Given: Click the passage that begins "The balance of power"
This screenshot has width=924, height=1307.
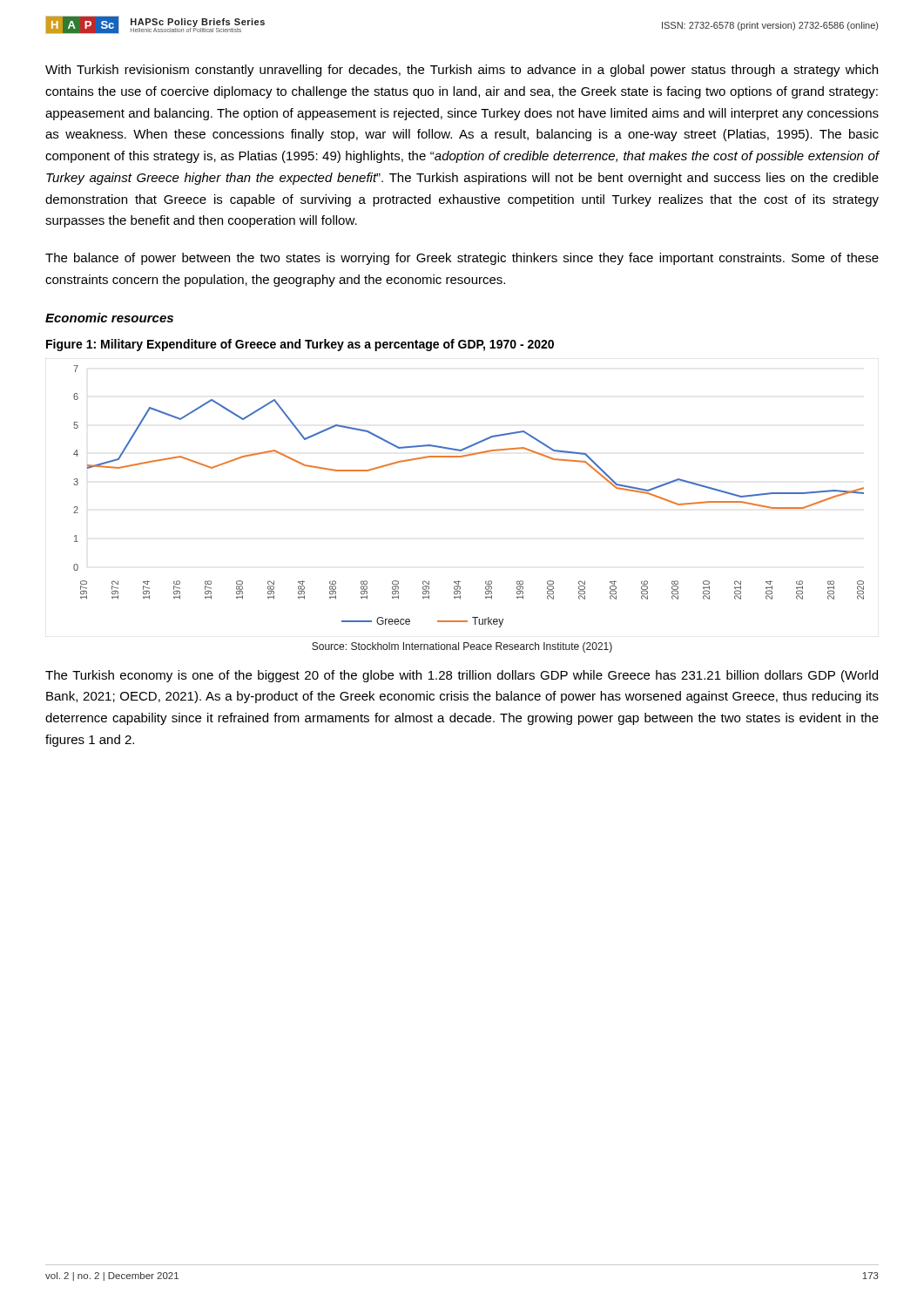Looking at the screenshot, I should [x=462, y=268].
